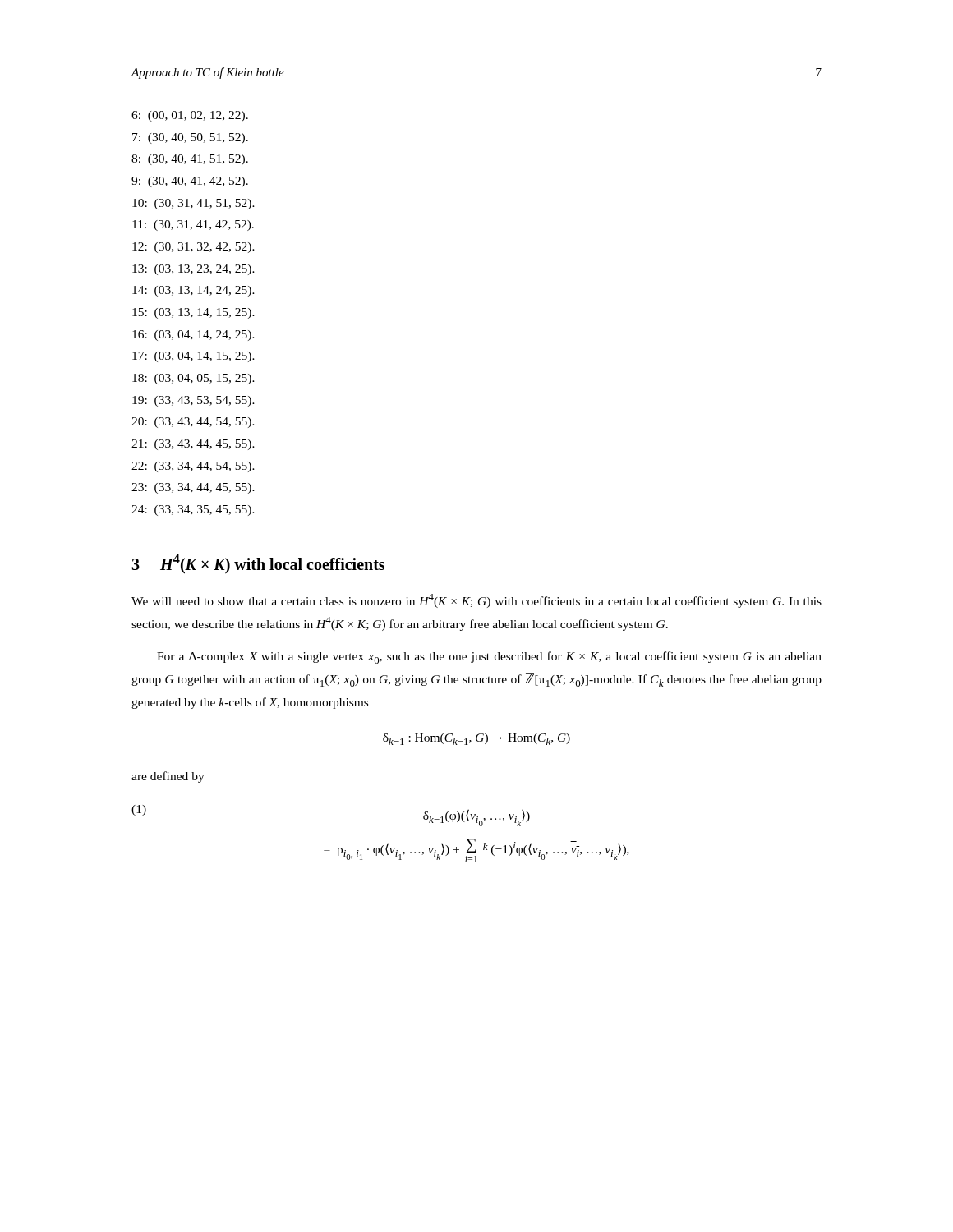Point to the formula beginning "δk−1 : Hom(Ck−1, G) →"
The image size is (953, 1232).
point(476,740)
